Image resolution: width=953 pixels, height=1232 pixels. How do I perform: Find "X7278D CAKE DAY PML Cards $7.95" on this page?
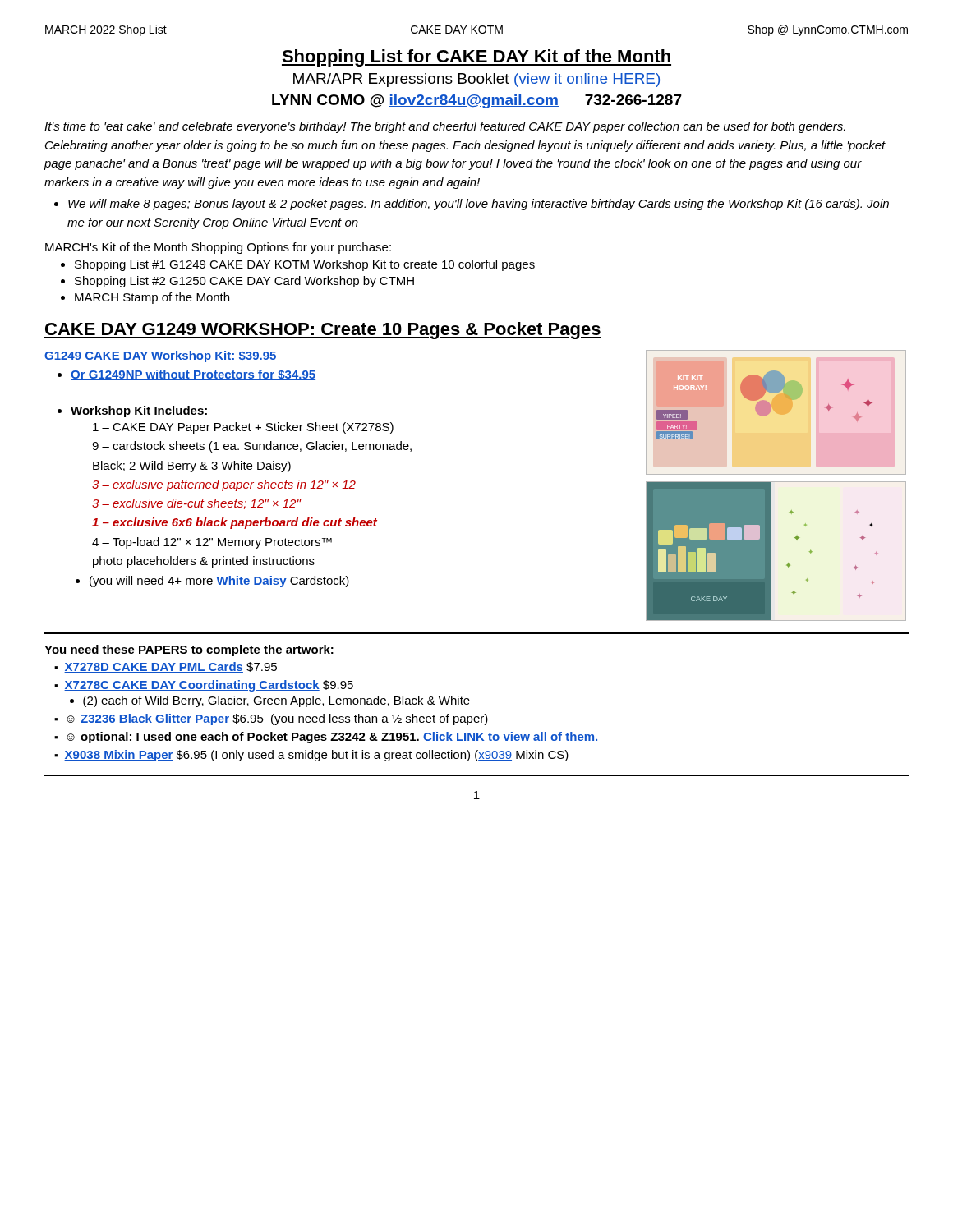coord(171,667)
